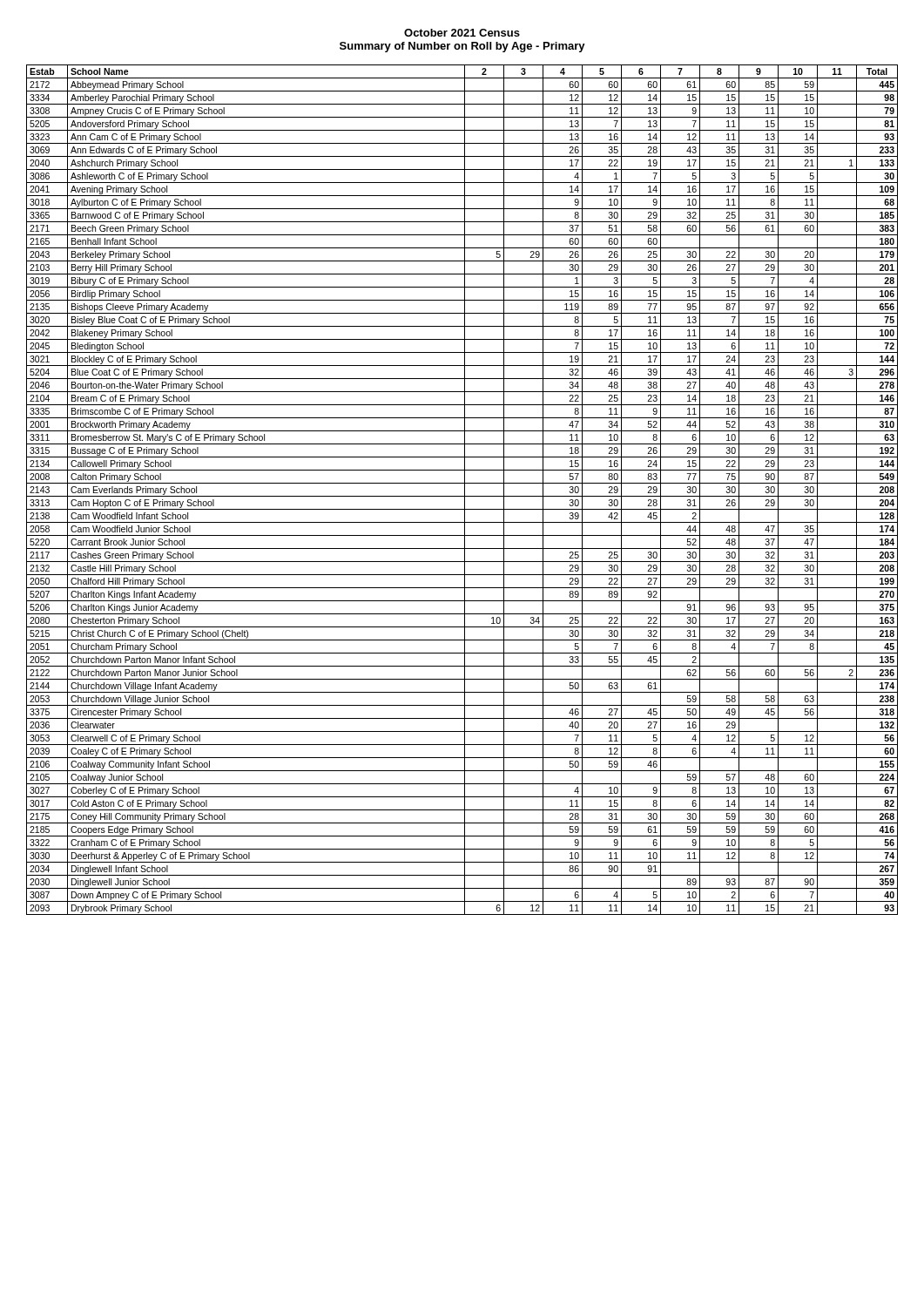
Task: Find the title on this page that starts "October 2021 Census Summary"
Action: 462,39
